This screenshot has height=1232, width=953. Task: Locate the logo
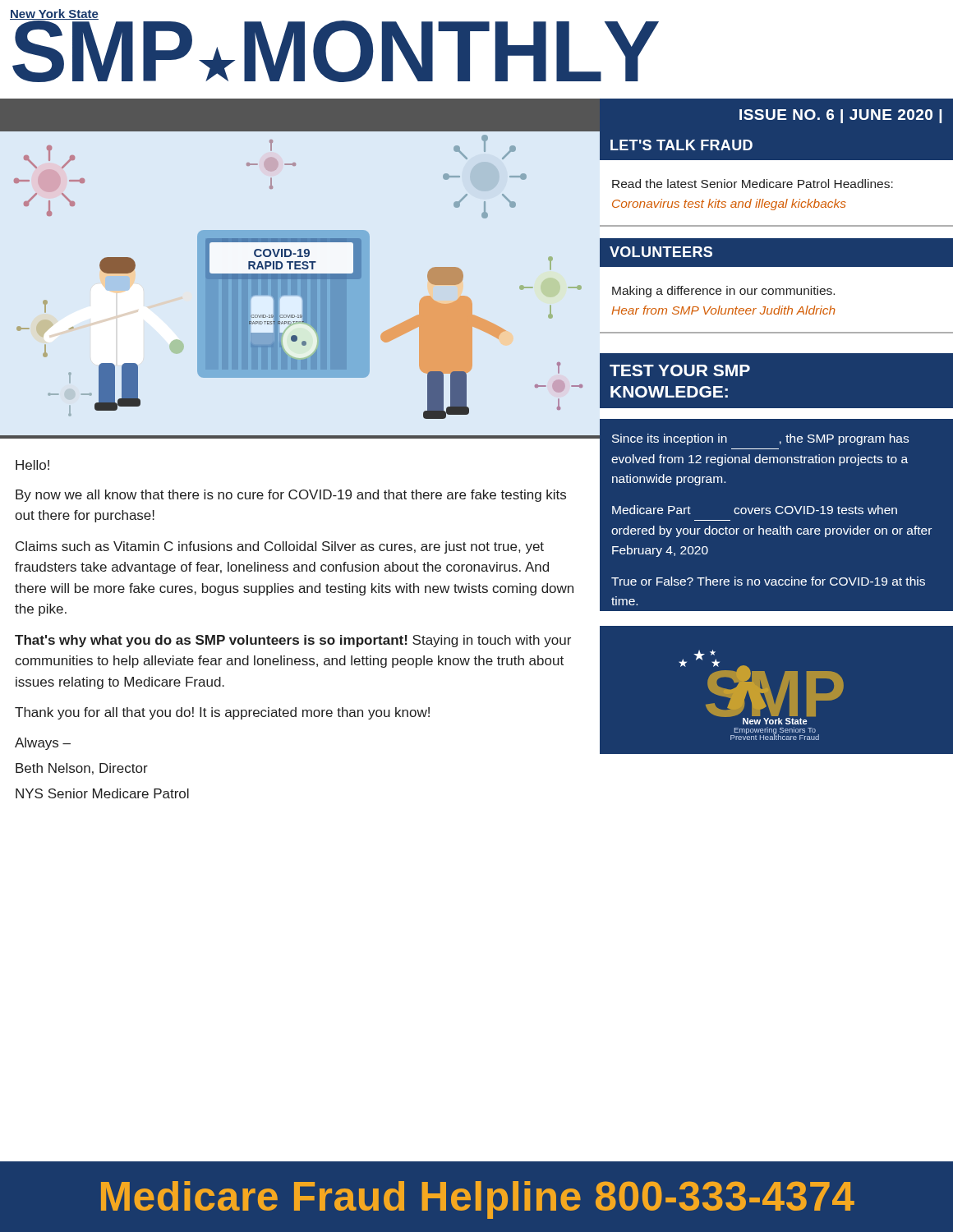click(776, 690)
